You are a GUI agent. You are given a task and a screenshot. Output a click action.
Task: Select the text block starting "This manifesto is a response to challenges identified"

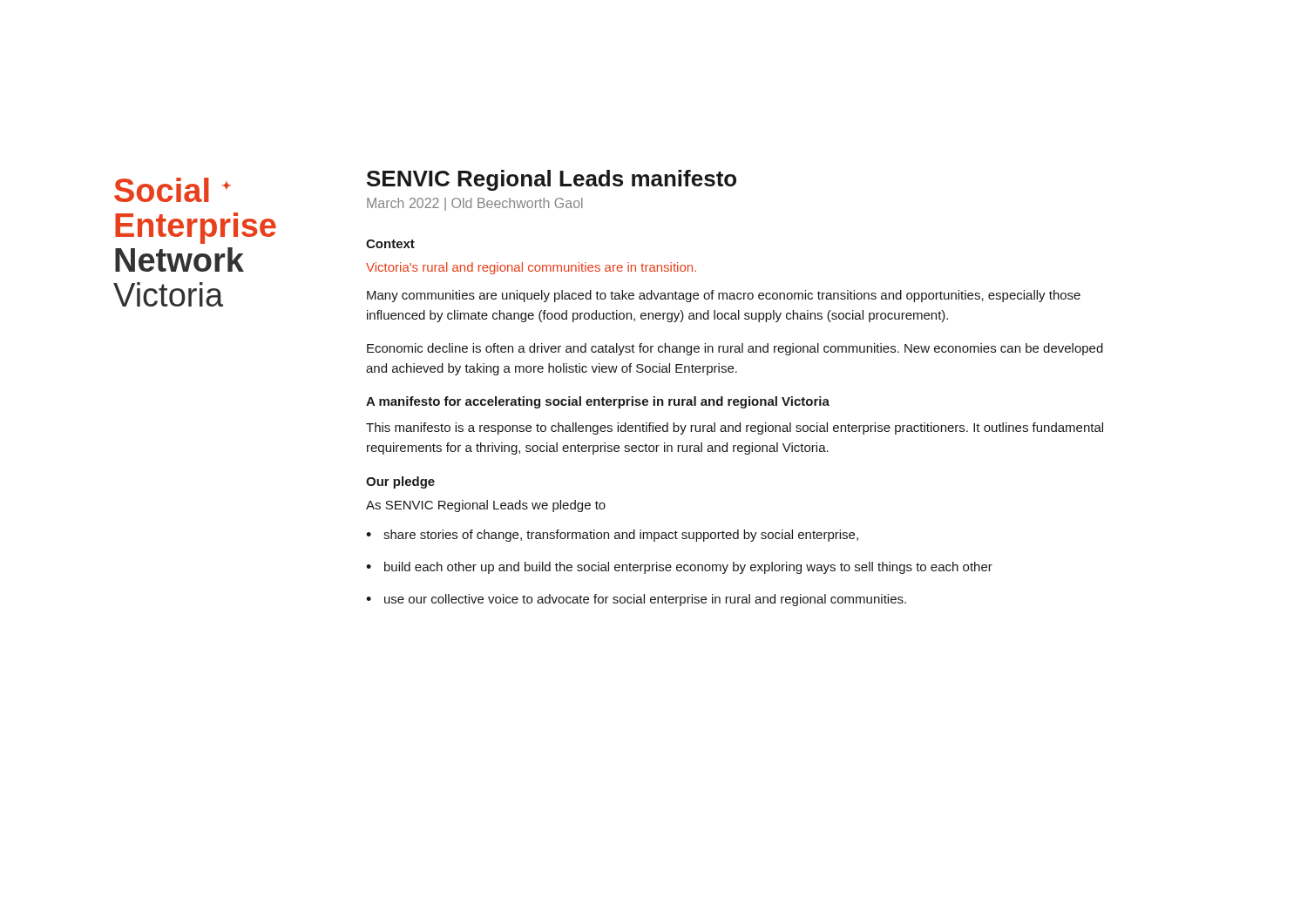click(735, 437)
